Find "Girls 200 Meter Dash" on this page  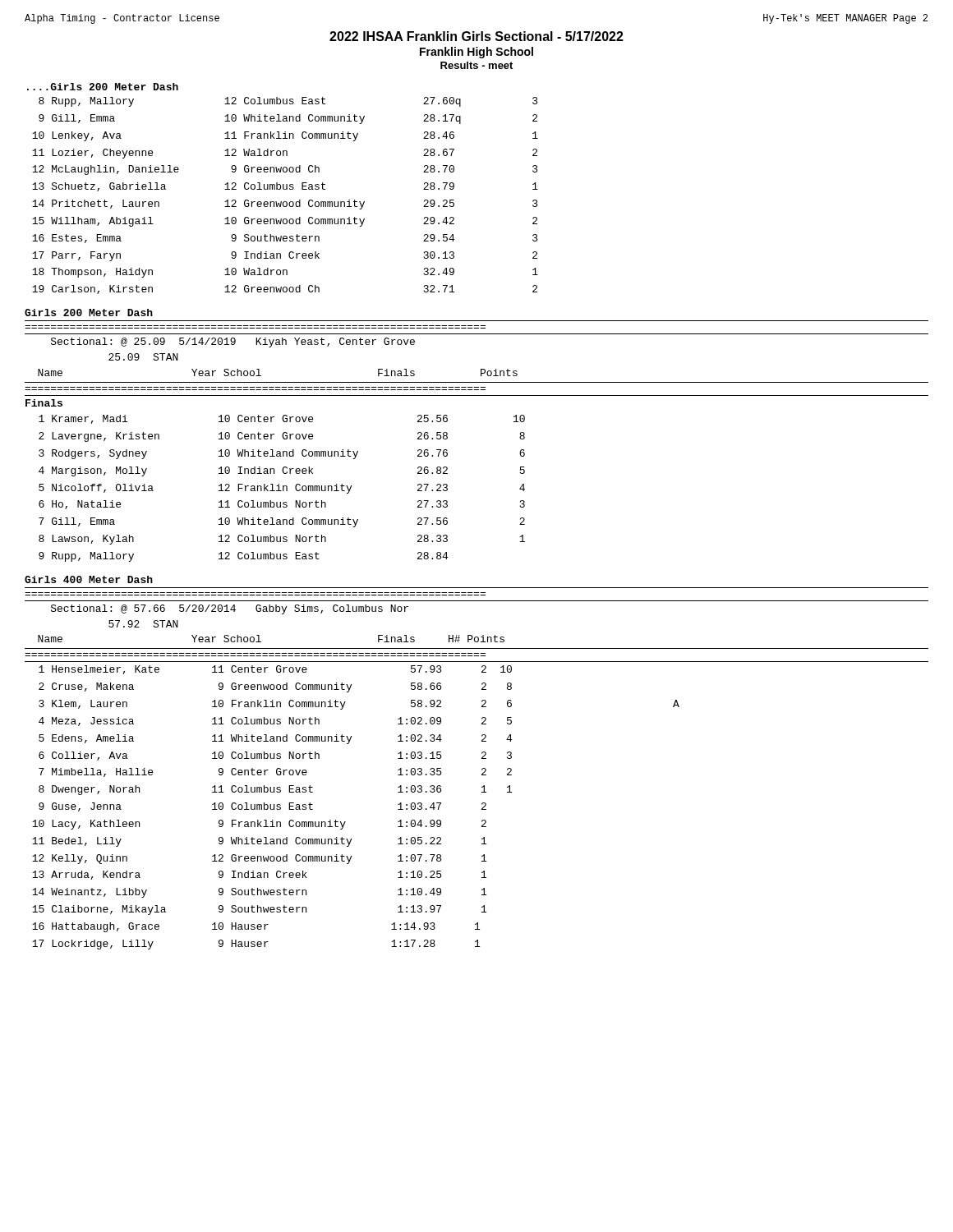point(89,313)
